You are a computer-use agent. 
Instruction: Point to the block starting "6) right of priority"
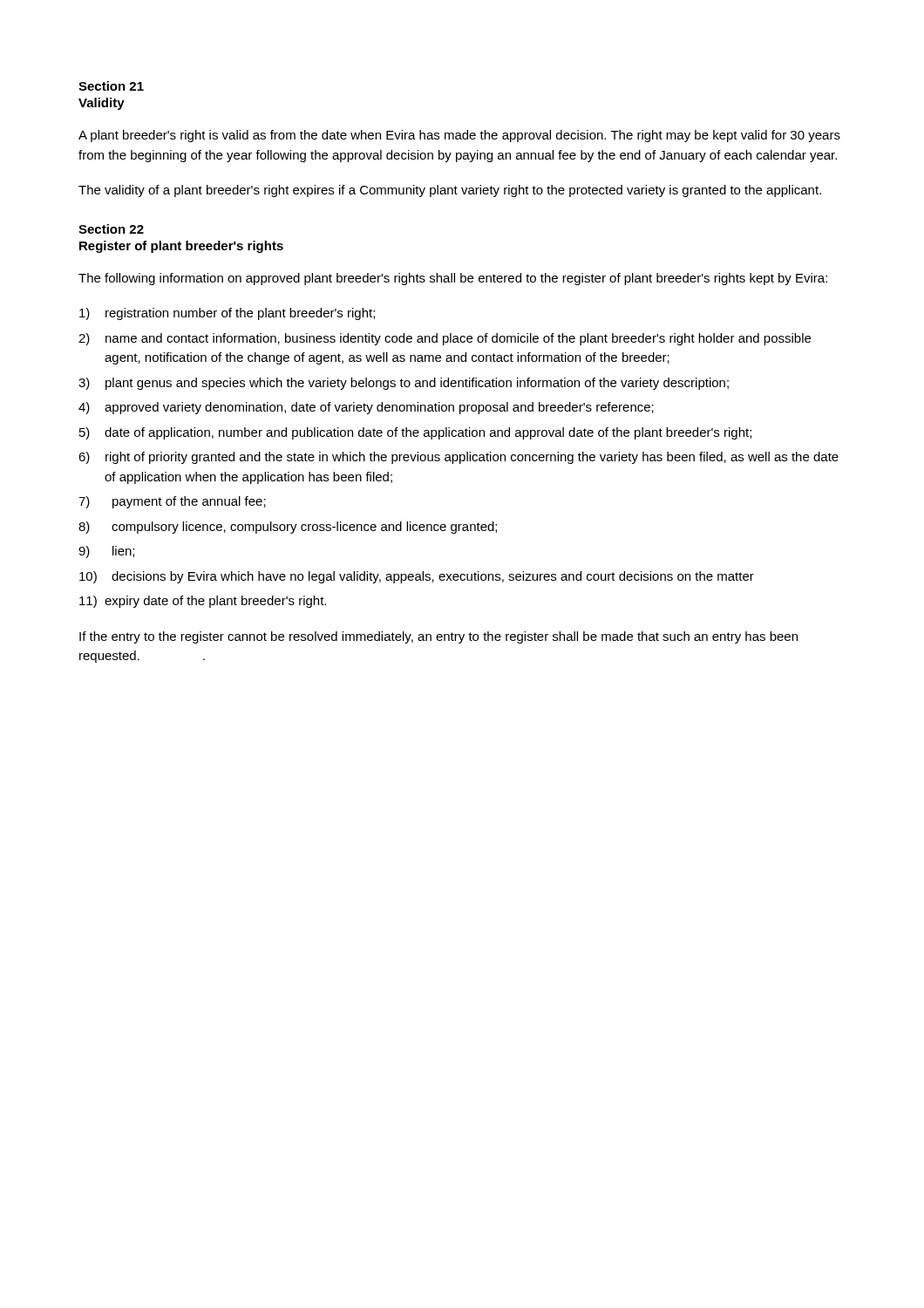pyautogui.click(x=462, y=467)
